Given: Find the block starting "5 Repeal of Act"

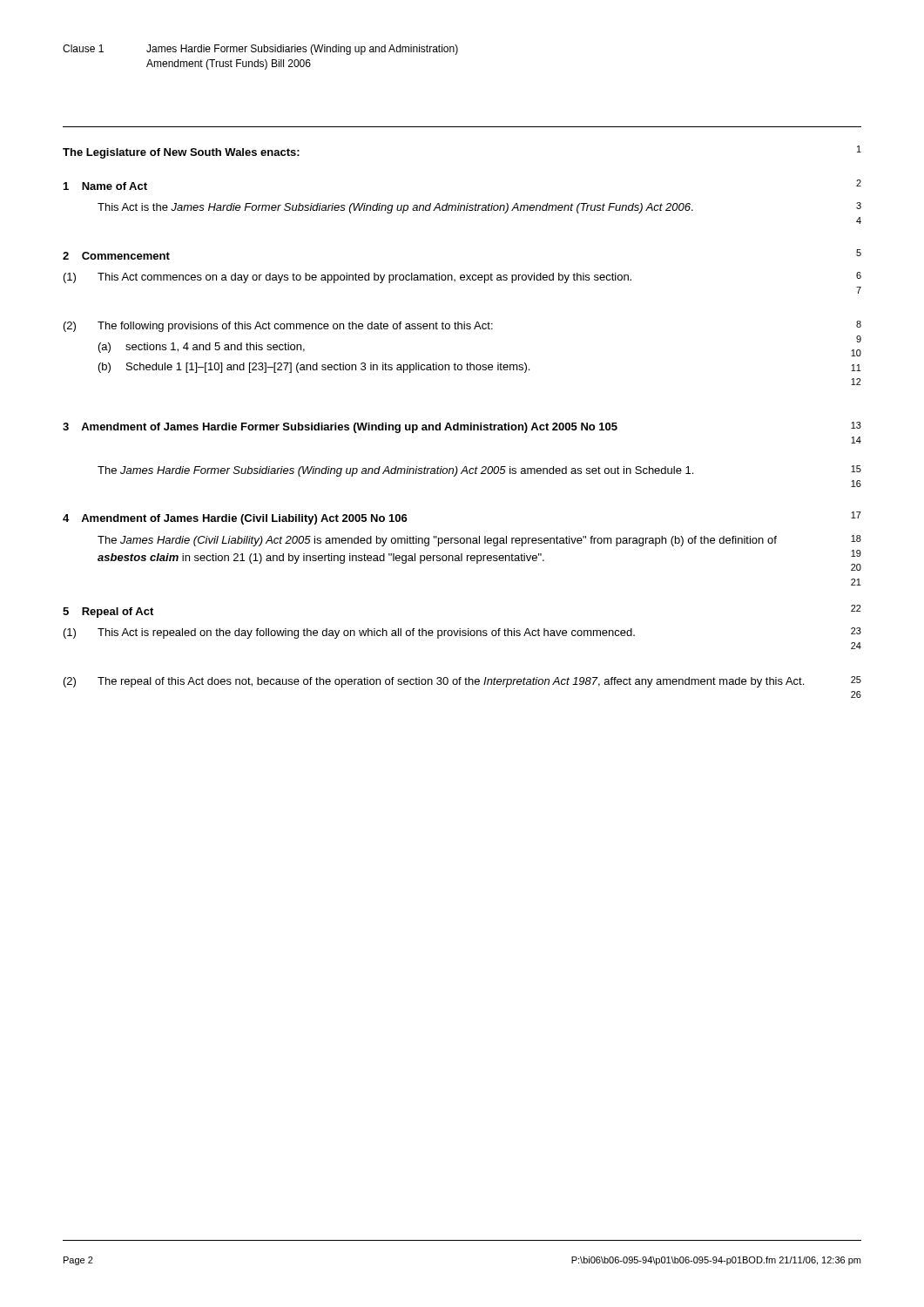Looking at the screenshot, I should click(108, 611).
